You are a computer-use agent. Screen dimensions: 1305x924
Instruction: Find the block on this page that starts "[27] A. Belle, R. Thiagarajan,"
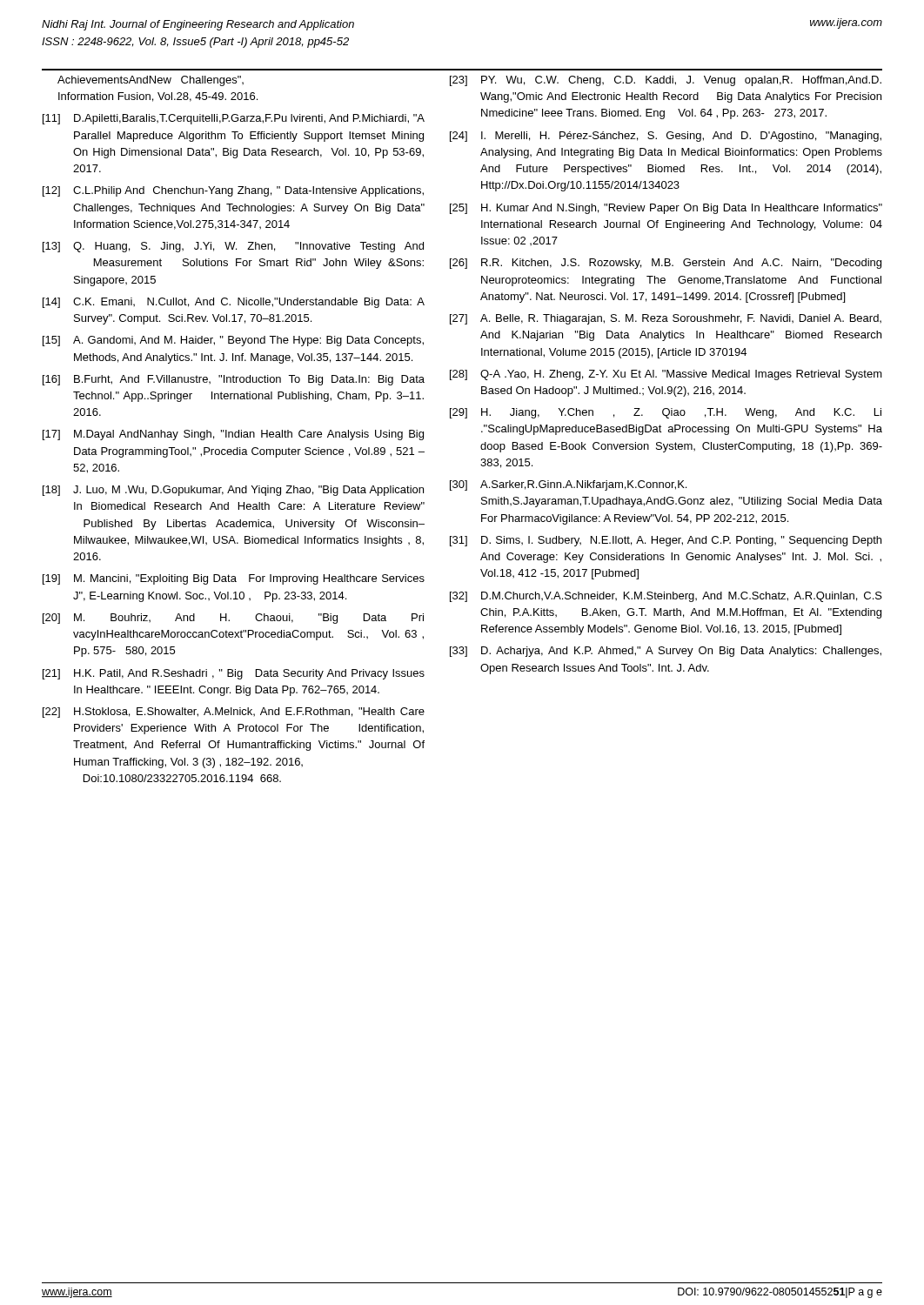tap(666, 335)
